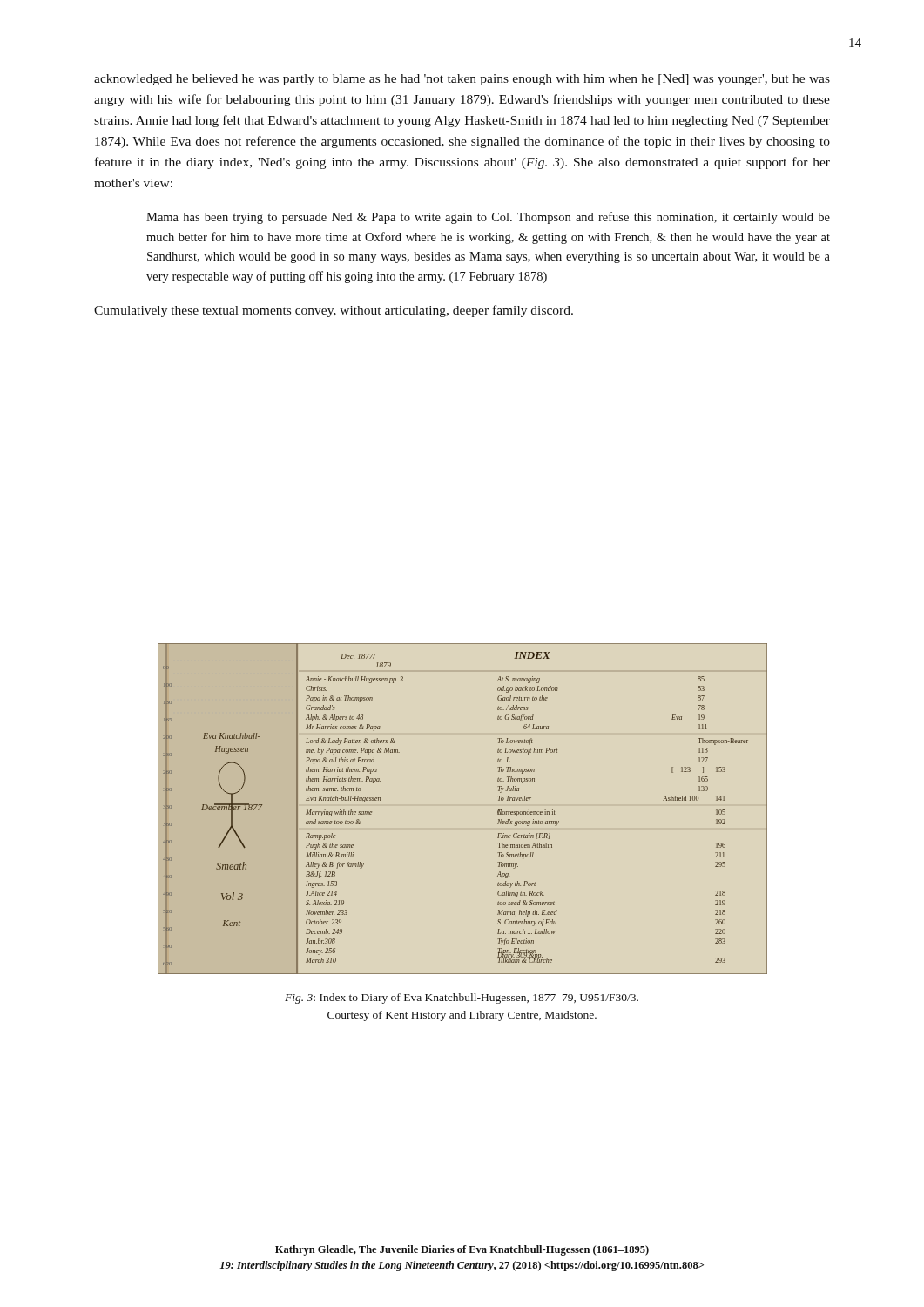
Task: Locate the photo
Action: pos(462,812)
